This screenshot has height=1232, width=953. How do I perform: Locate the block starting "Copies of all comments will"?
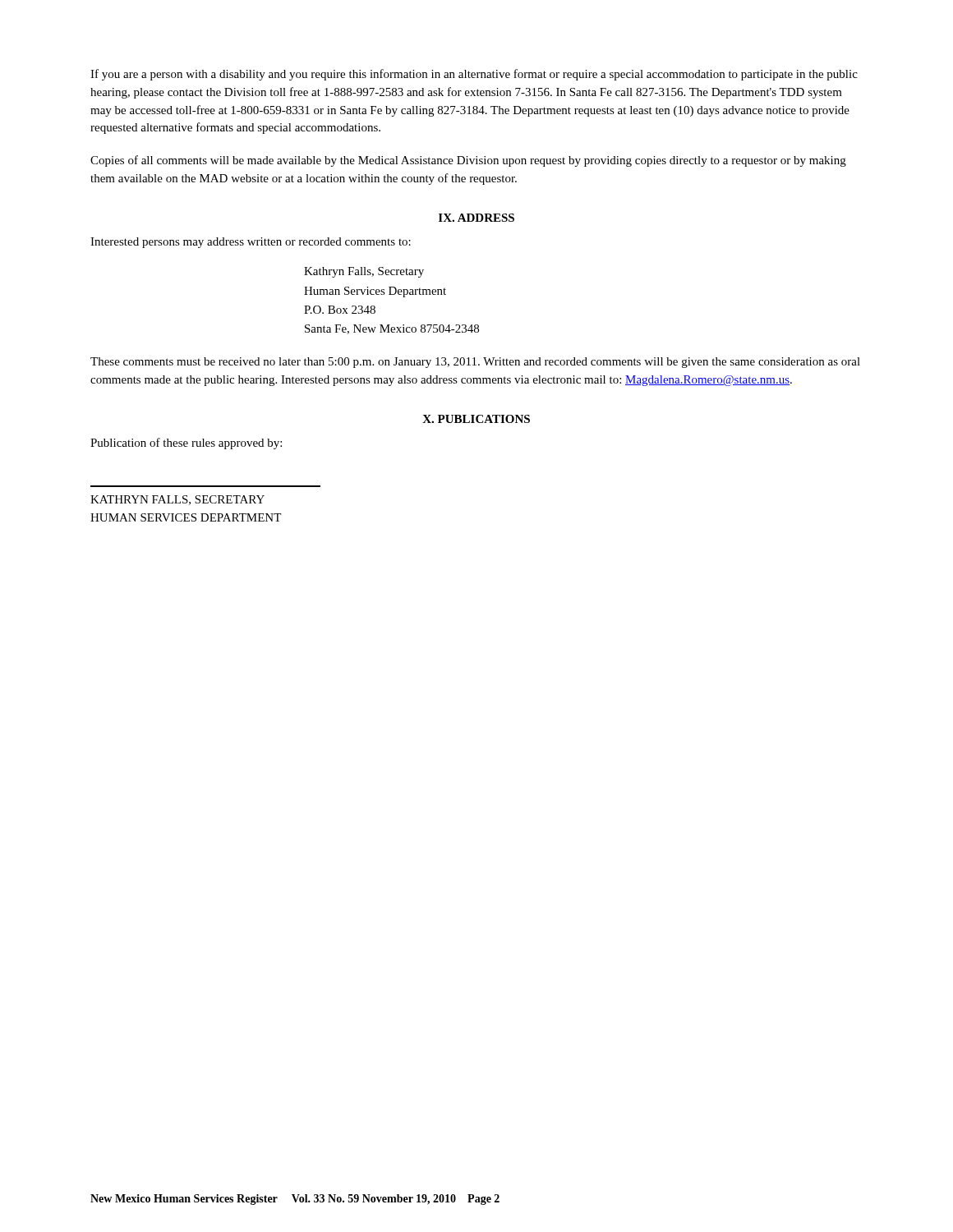click(x=468, y=169)
